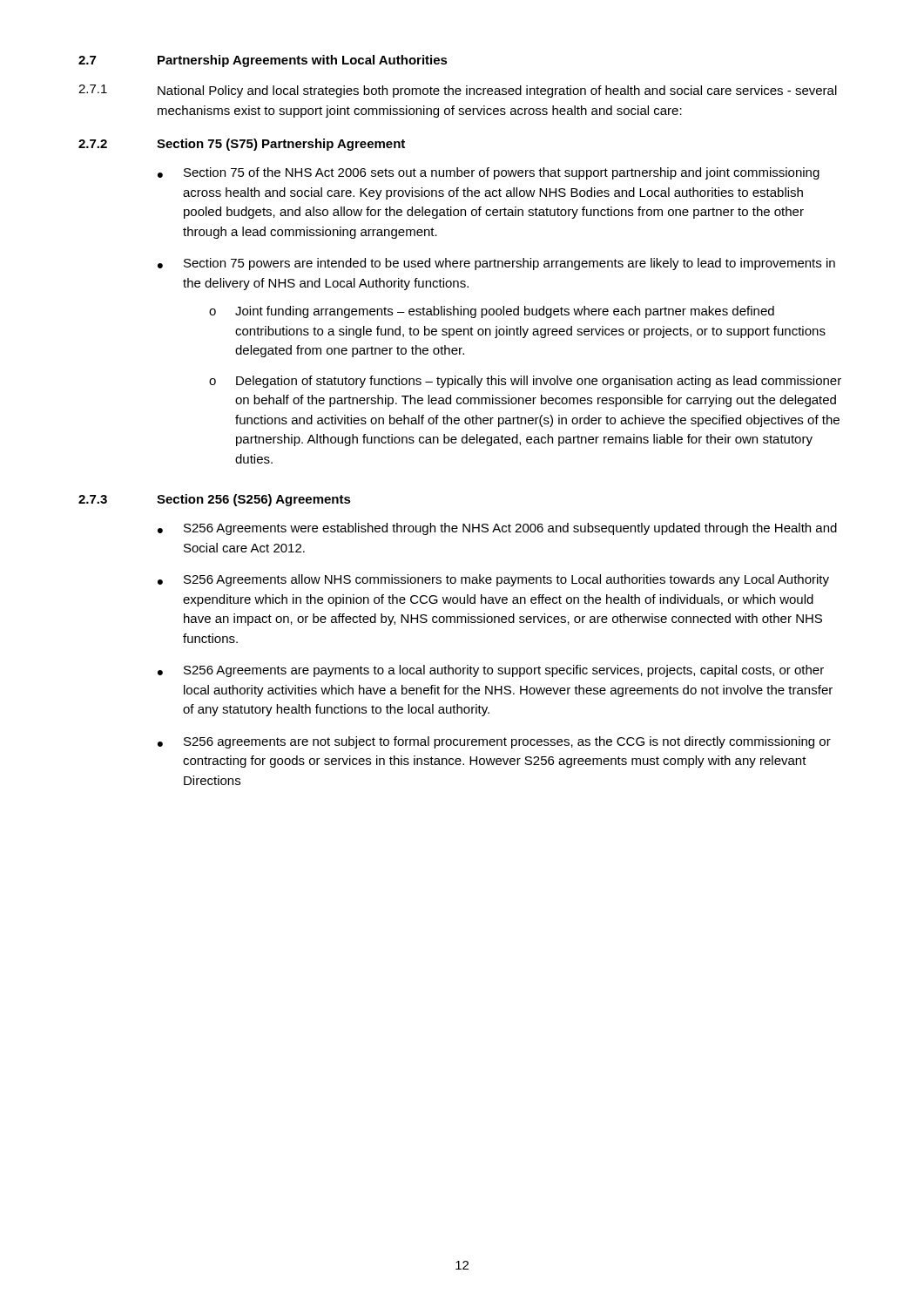924x1307 pixels.
Task: Navigate to the element starting "• Section 75 of the"
Action: [x=501, y=202]
